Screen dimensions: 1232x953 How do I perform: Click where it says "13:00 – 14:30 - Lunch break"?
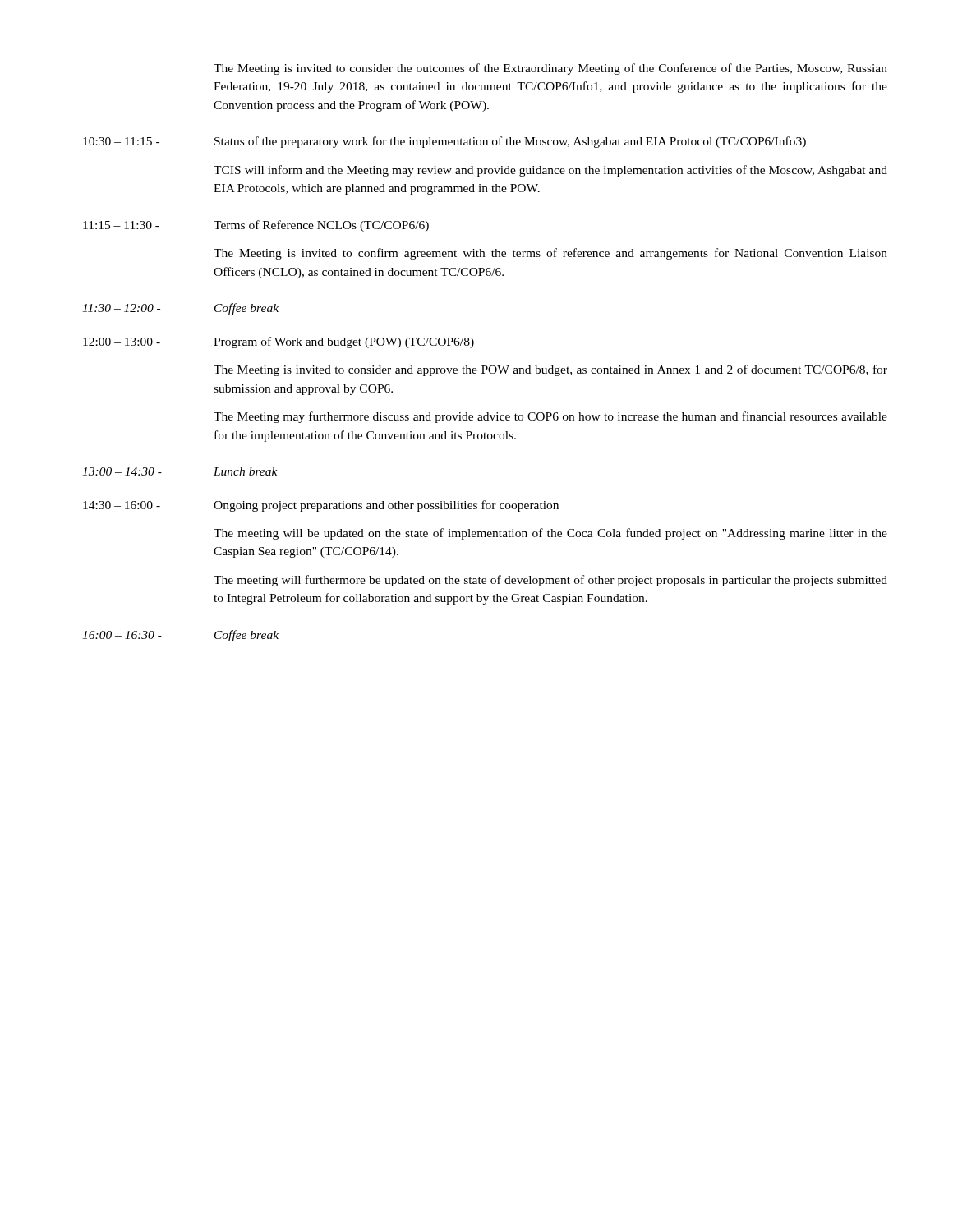[x=128, y=471]
